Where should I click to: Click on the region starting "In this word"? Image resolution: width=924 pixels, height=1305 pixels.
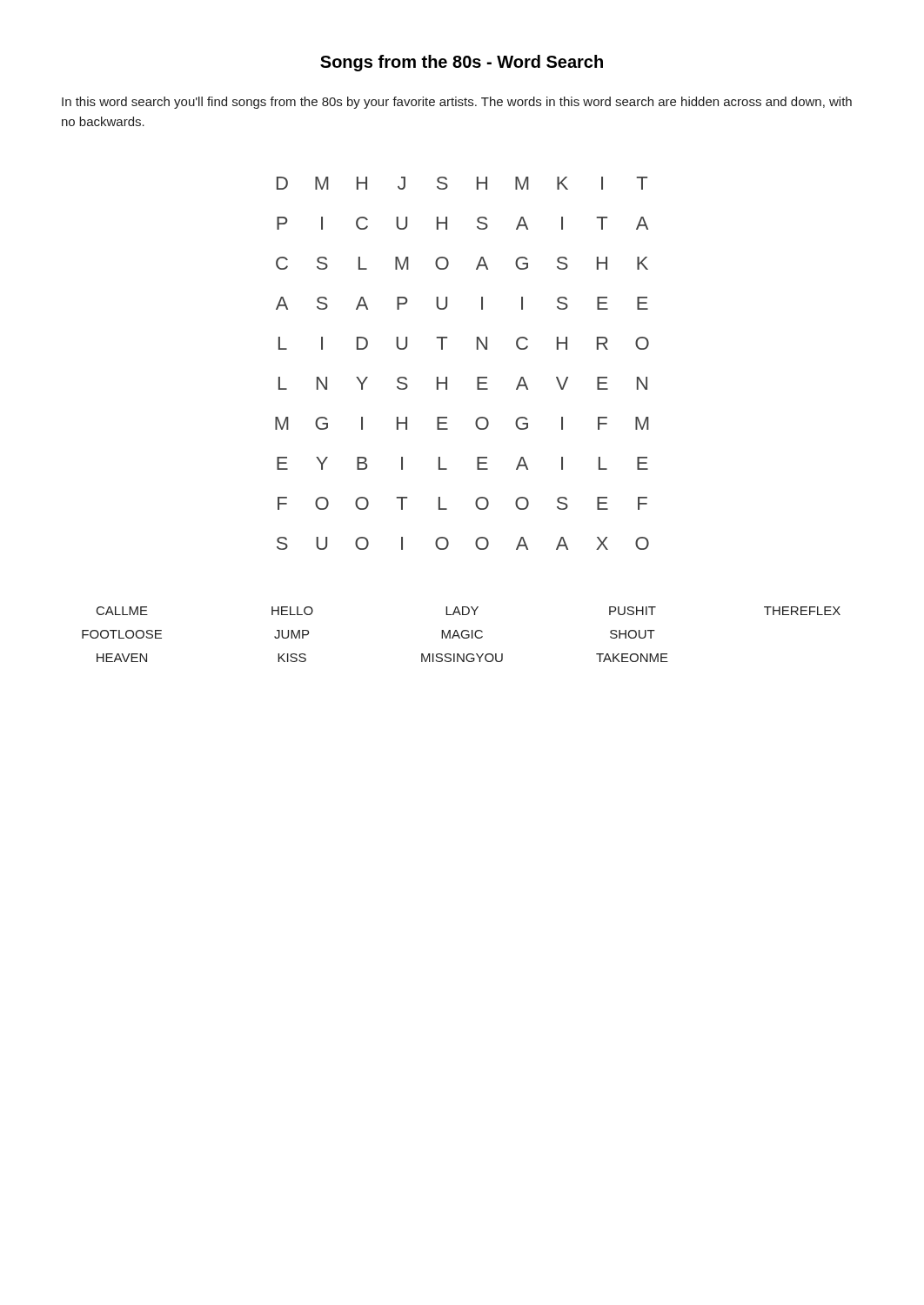(x=457, y=111)
